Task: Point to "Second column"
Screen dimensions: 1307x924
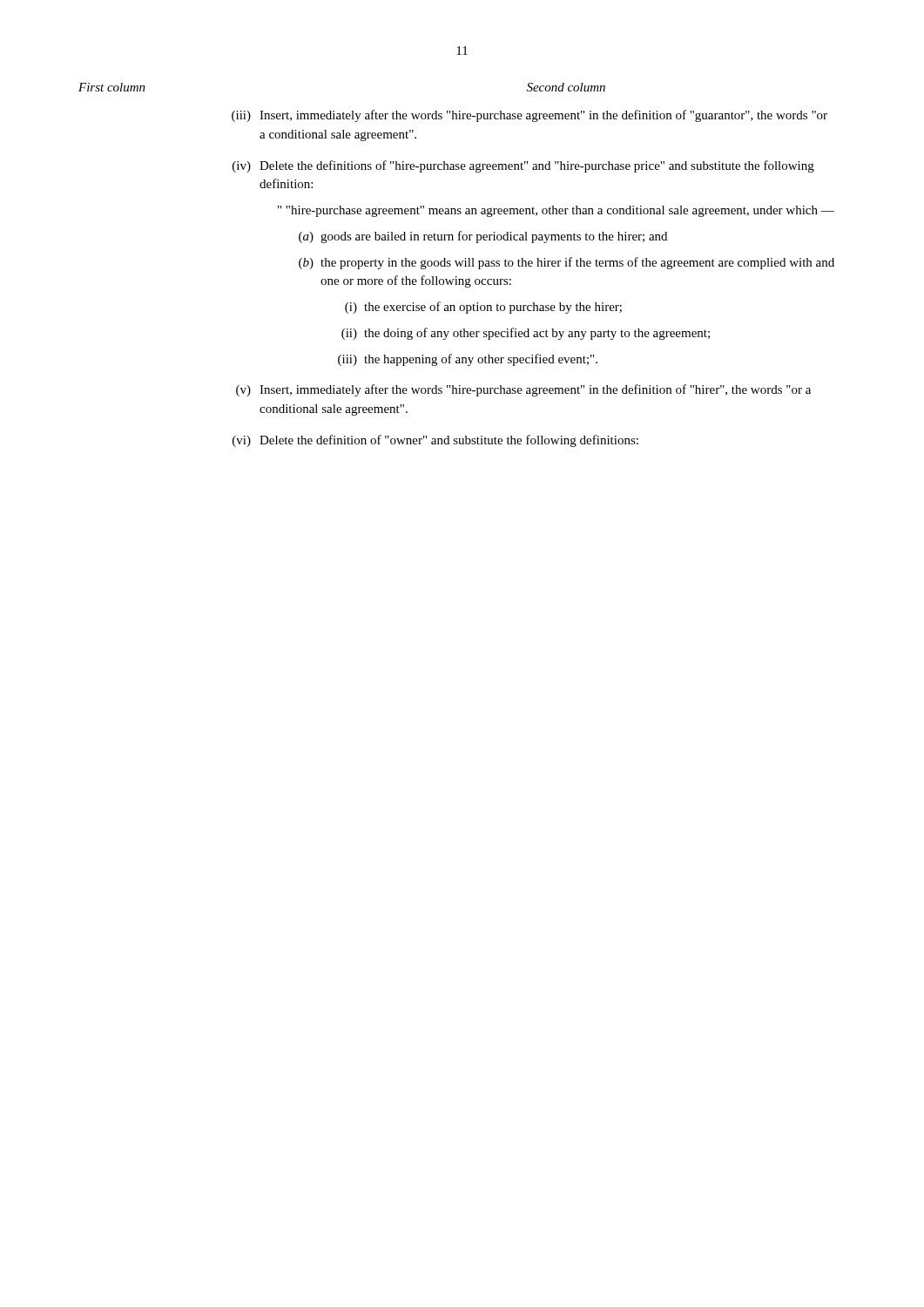Action: 566,87
